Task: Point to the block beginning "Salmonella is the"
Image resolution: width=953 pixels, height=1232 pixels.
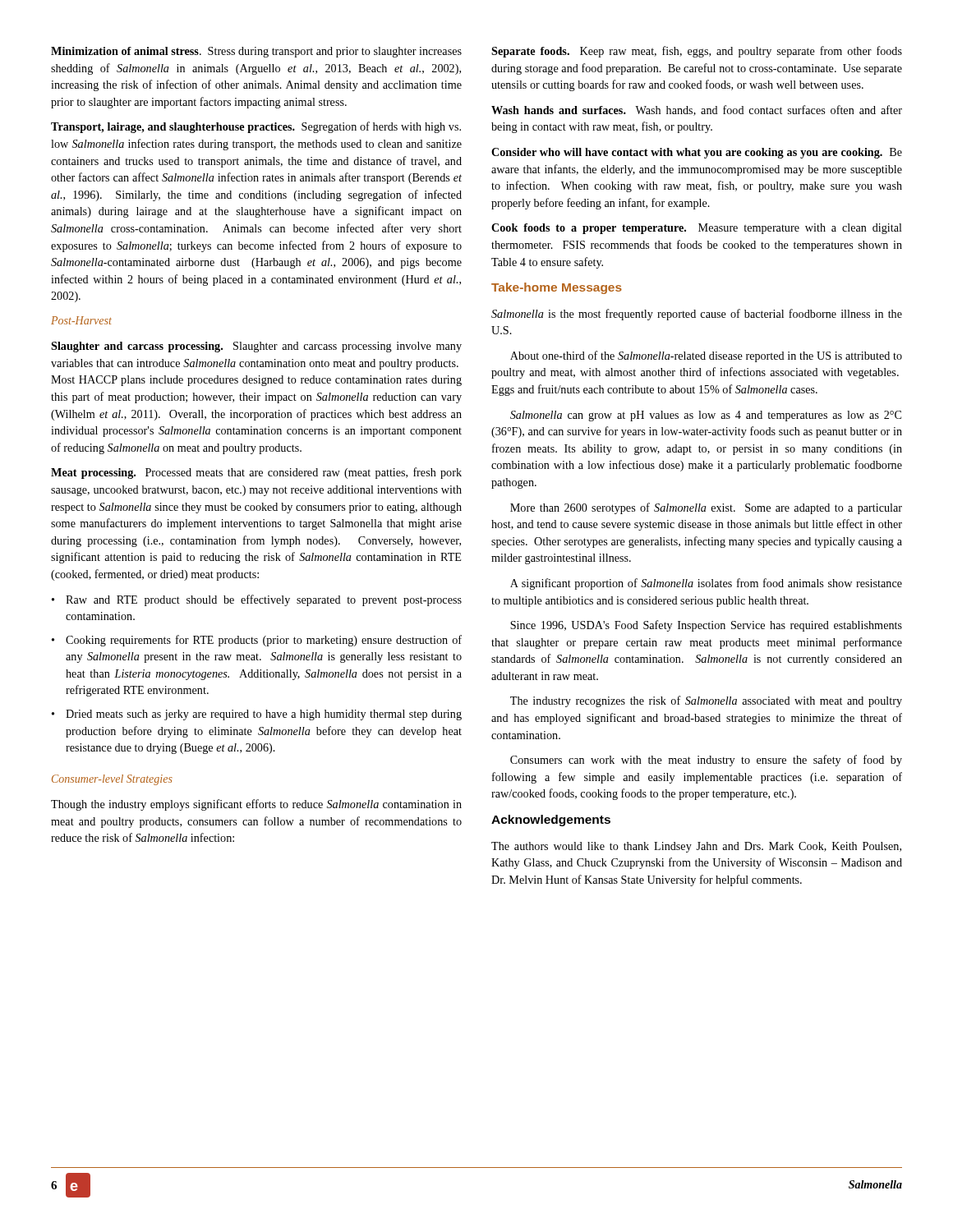Action: click(697, 322)
